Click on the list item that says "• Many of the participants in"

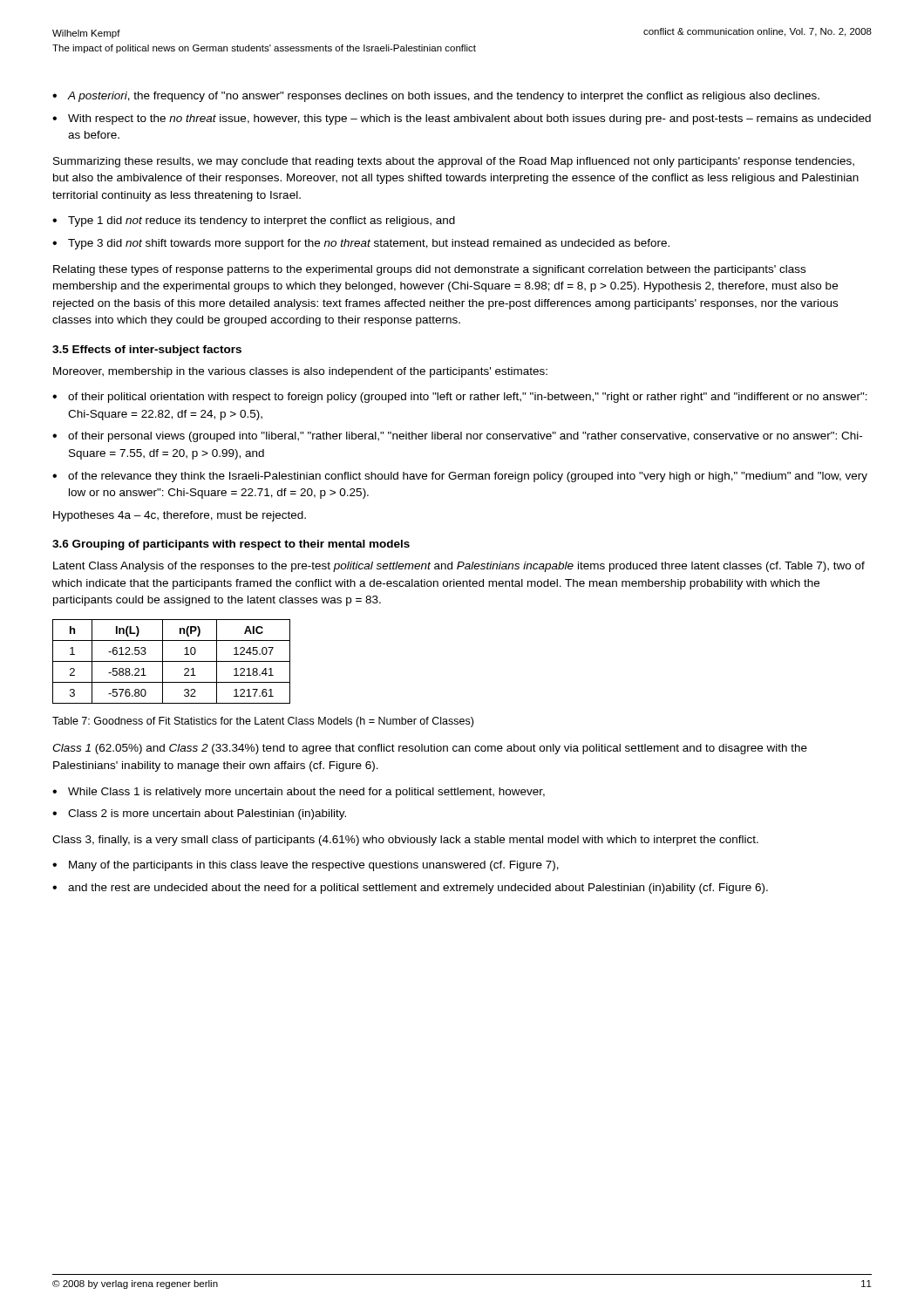point(462,865)
